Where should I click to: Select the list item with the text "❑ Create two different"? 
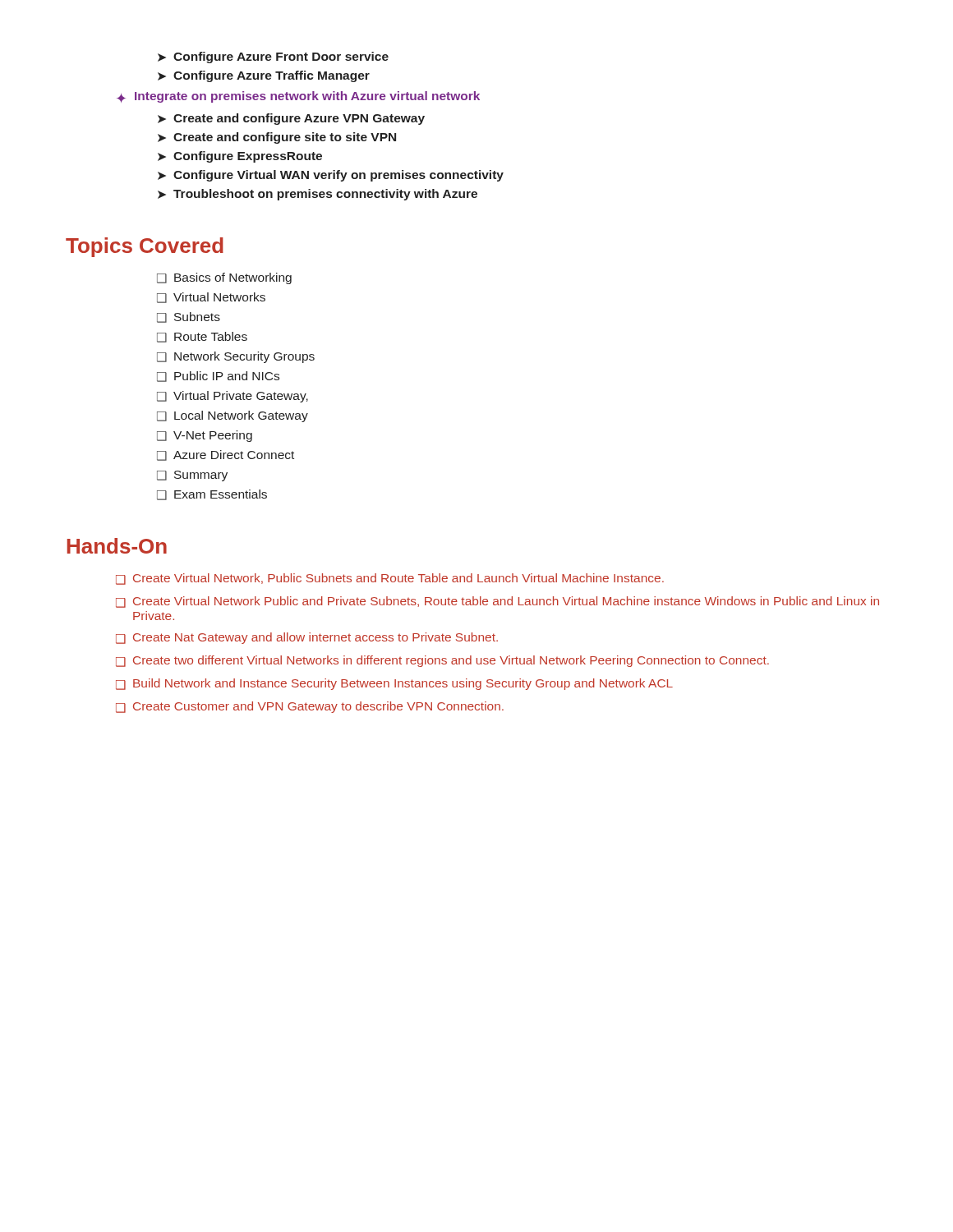(442, 661)
